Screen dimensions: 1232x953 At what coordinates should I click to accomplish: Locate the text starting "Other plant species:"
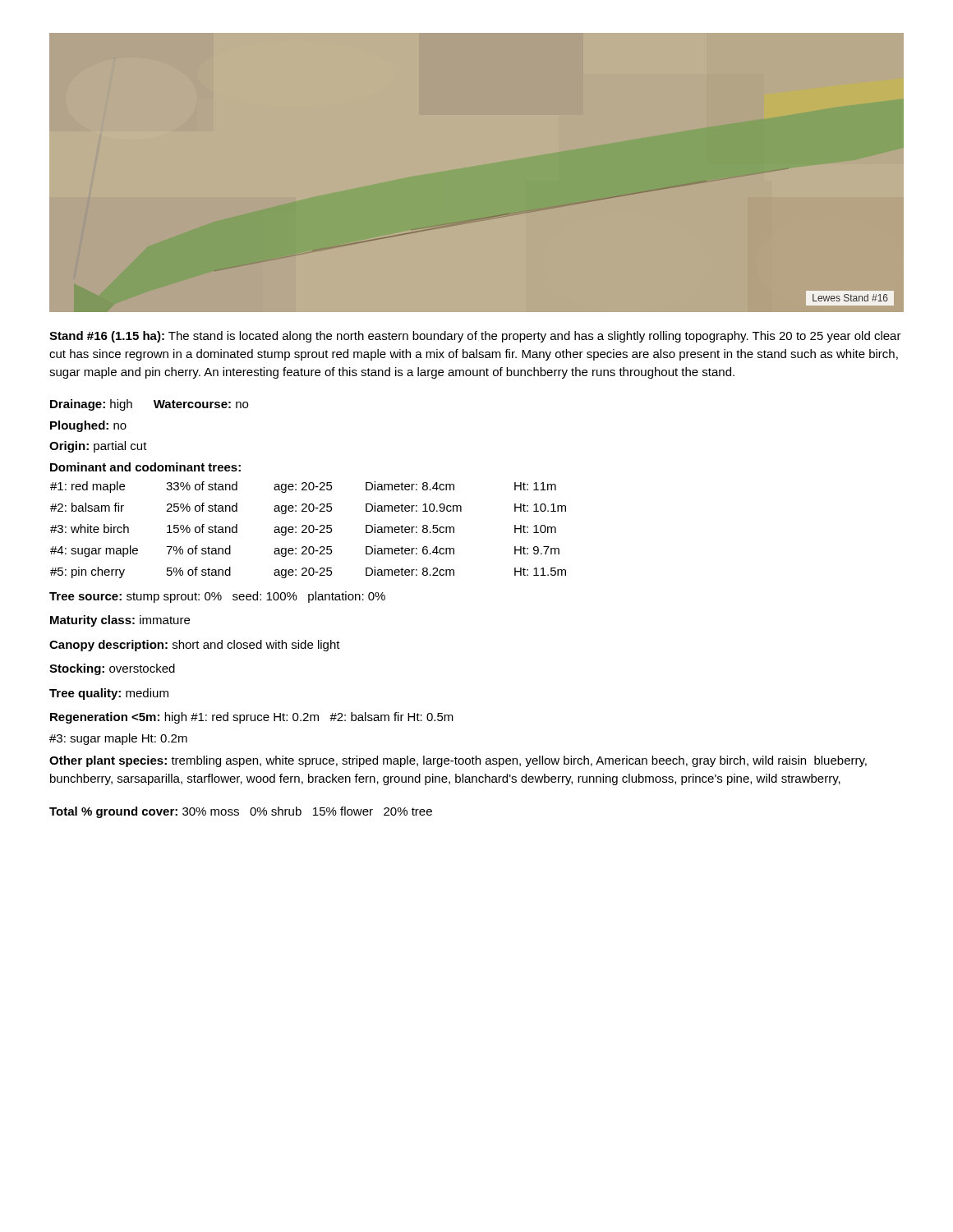tap(458, 769)
